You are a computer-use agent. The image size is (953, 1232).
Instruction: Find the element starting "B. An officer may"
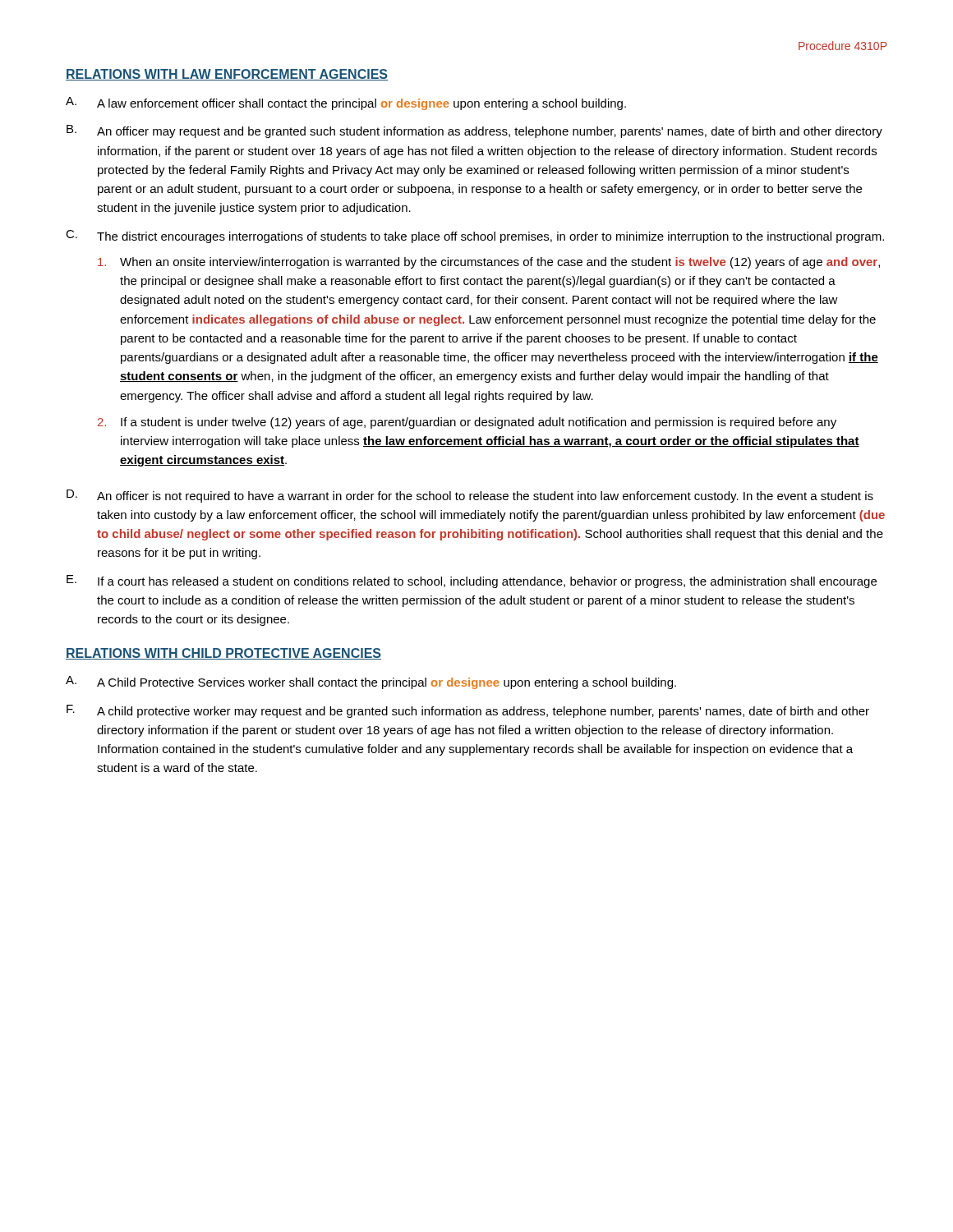coord(476,169)
